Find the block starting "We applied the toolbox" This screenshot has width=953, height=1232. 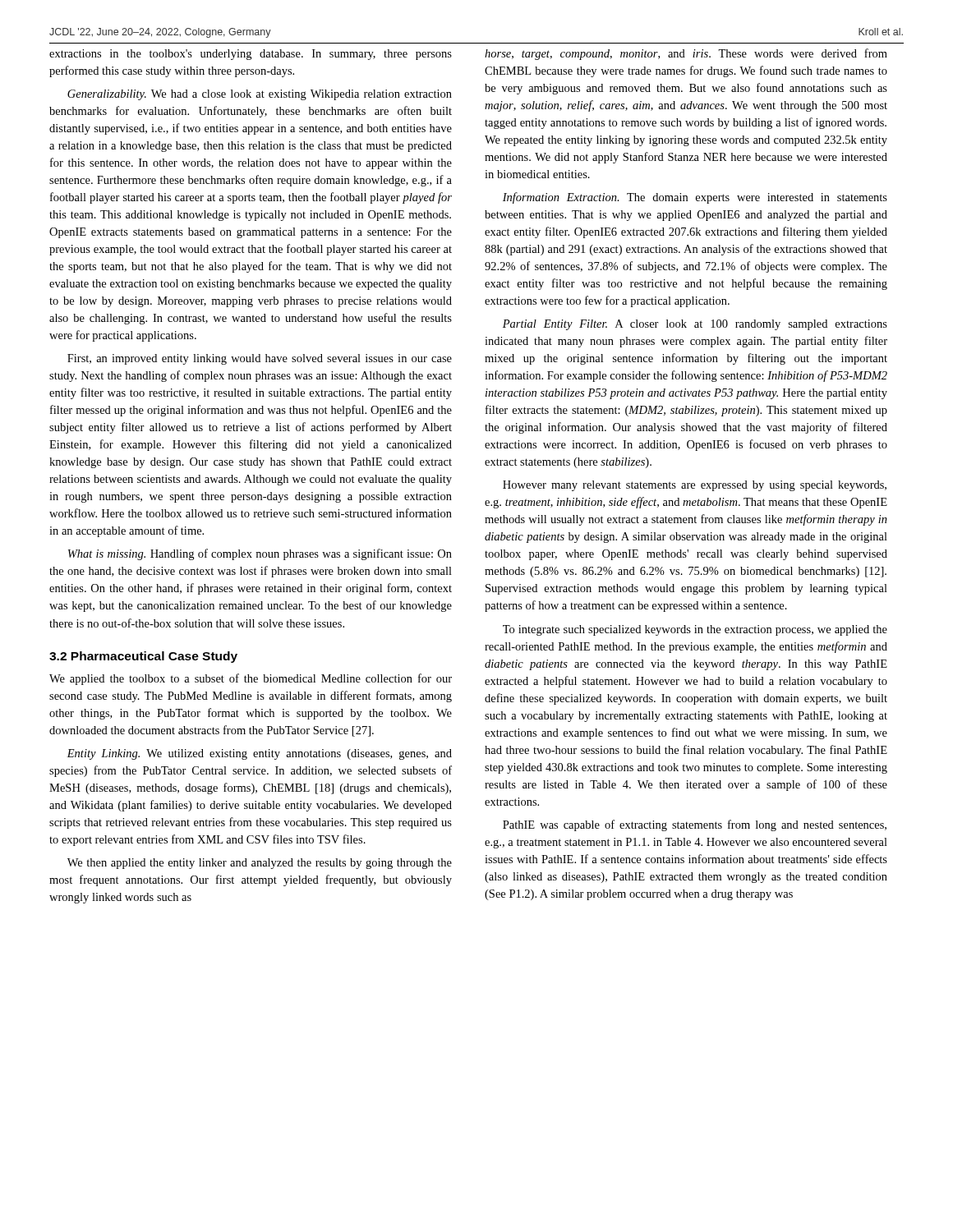251,788
